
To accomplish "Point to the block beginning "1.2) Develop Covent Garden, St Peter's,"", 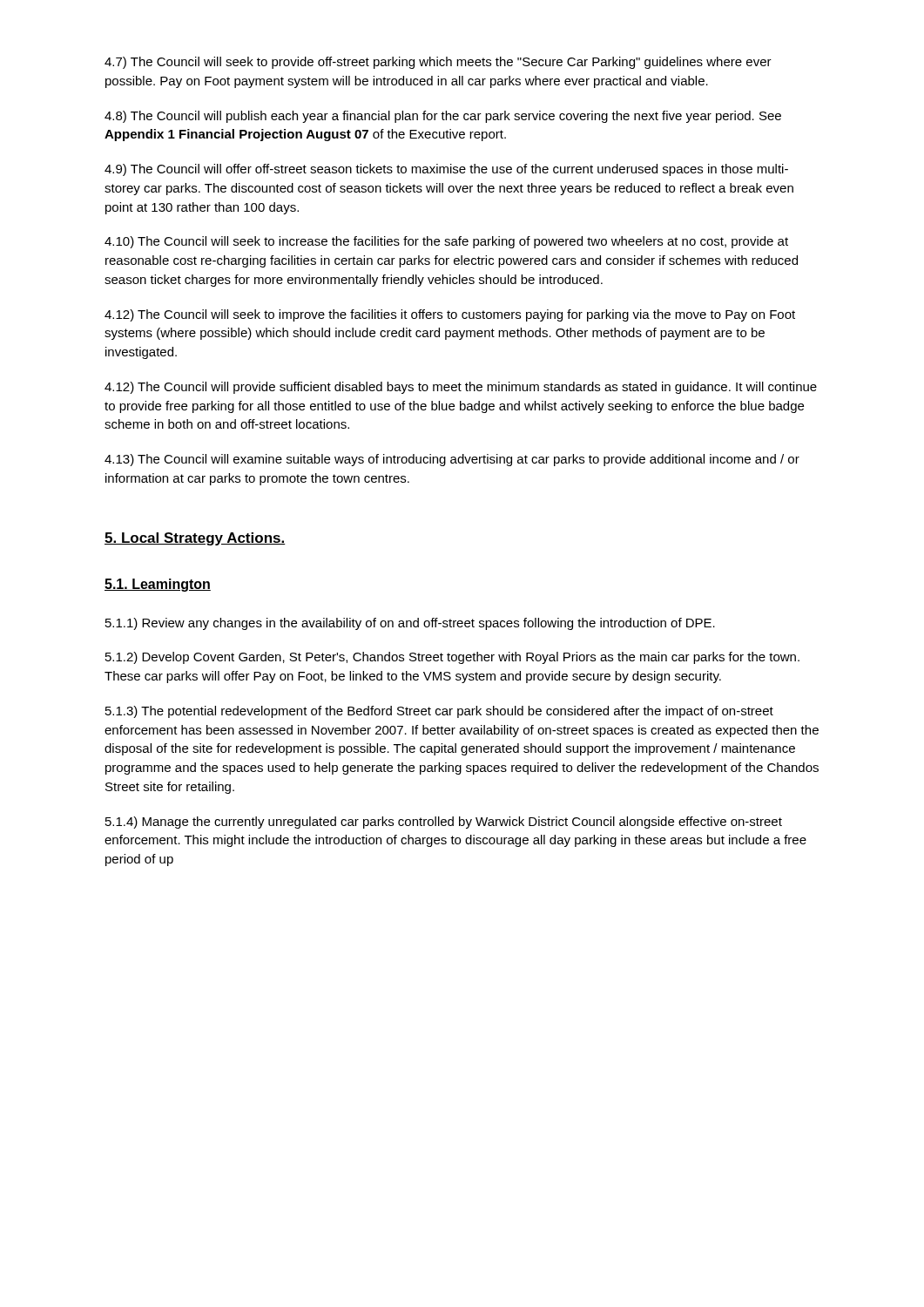I will [x=452, y=666].
